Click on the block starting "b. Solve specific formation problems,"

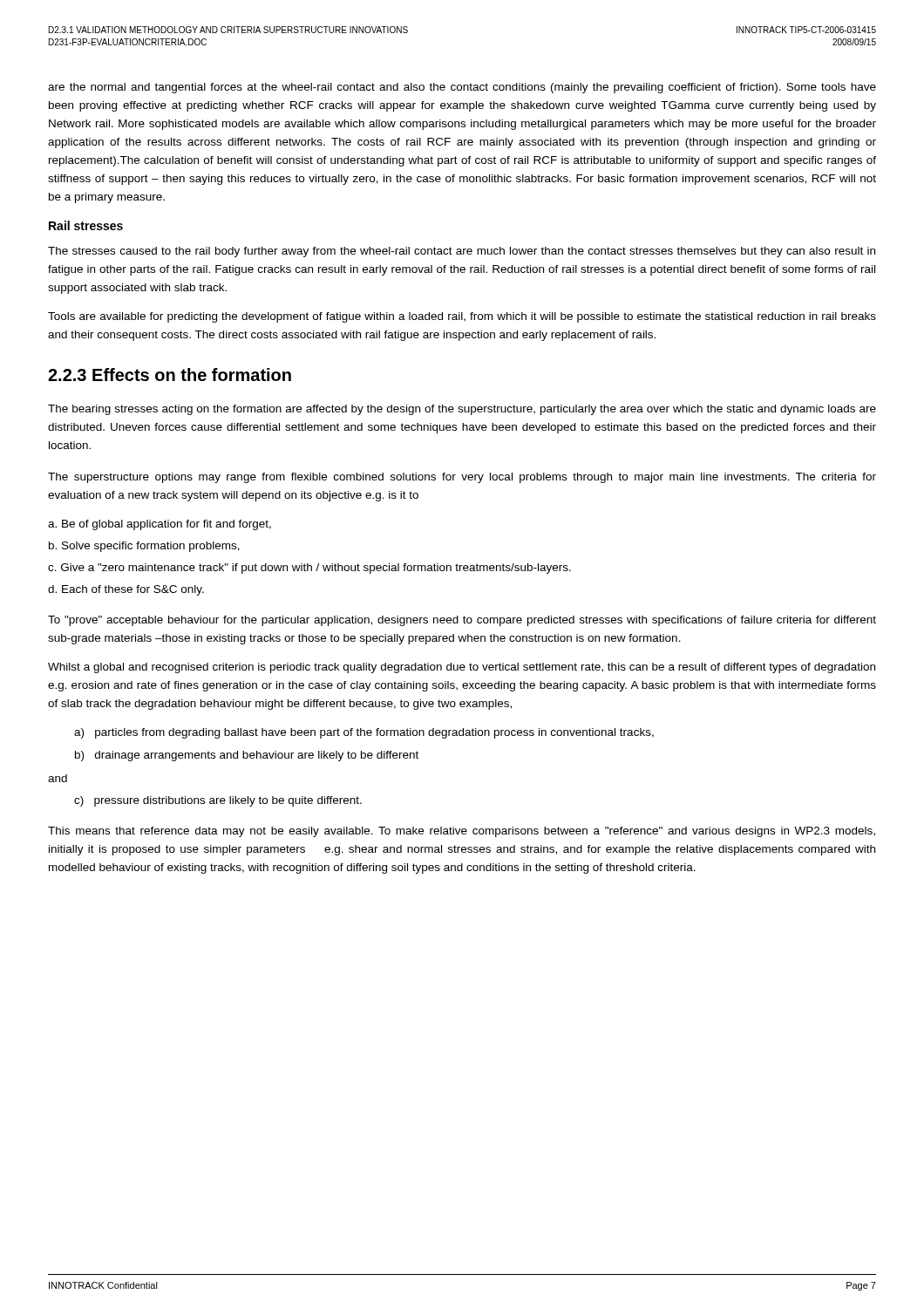tap(144, 546)
